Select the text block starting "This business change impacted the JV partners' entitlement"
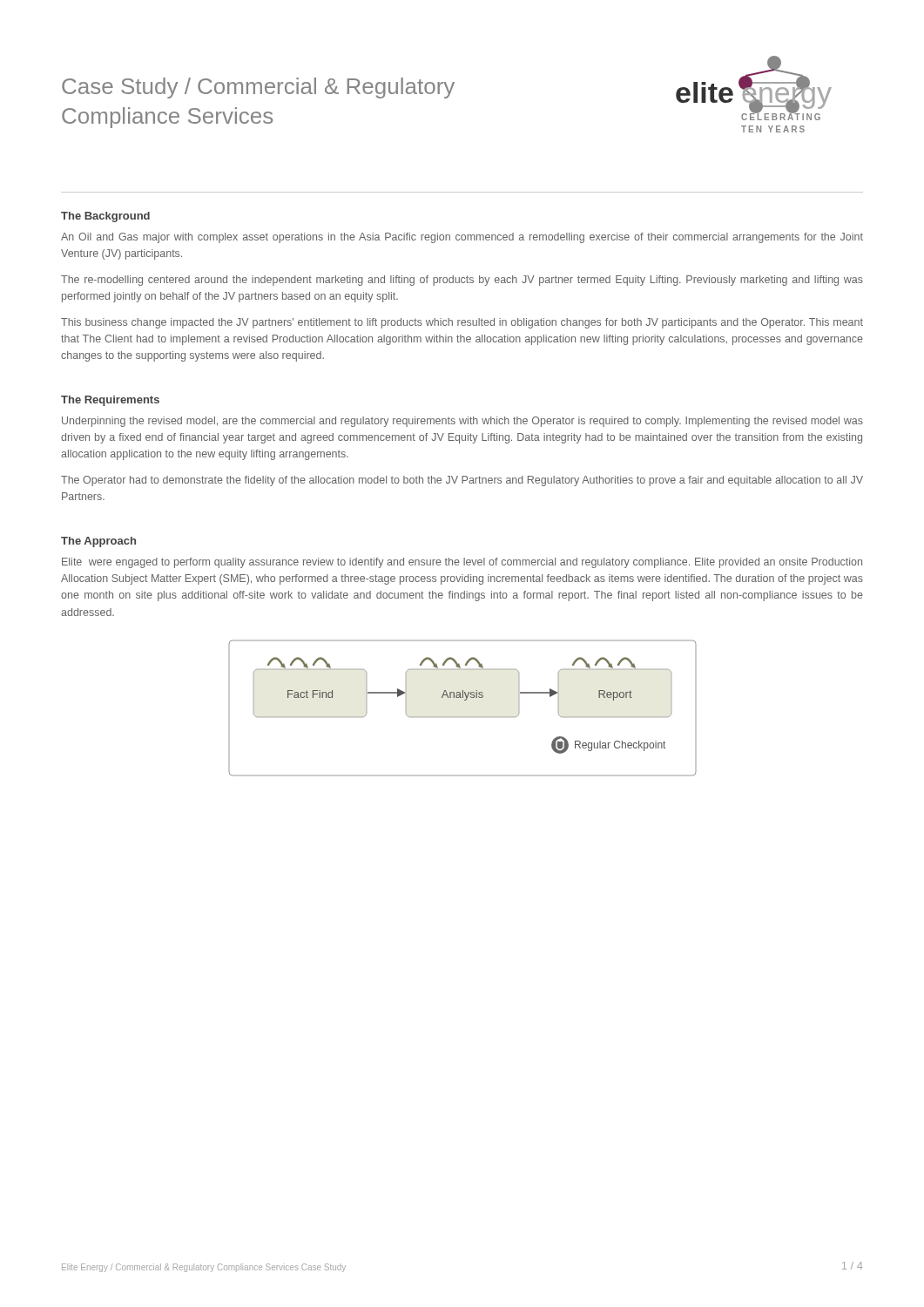Screen dimensions: 1307x924 (462, 339)
